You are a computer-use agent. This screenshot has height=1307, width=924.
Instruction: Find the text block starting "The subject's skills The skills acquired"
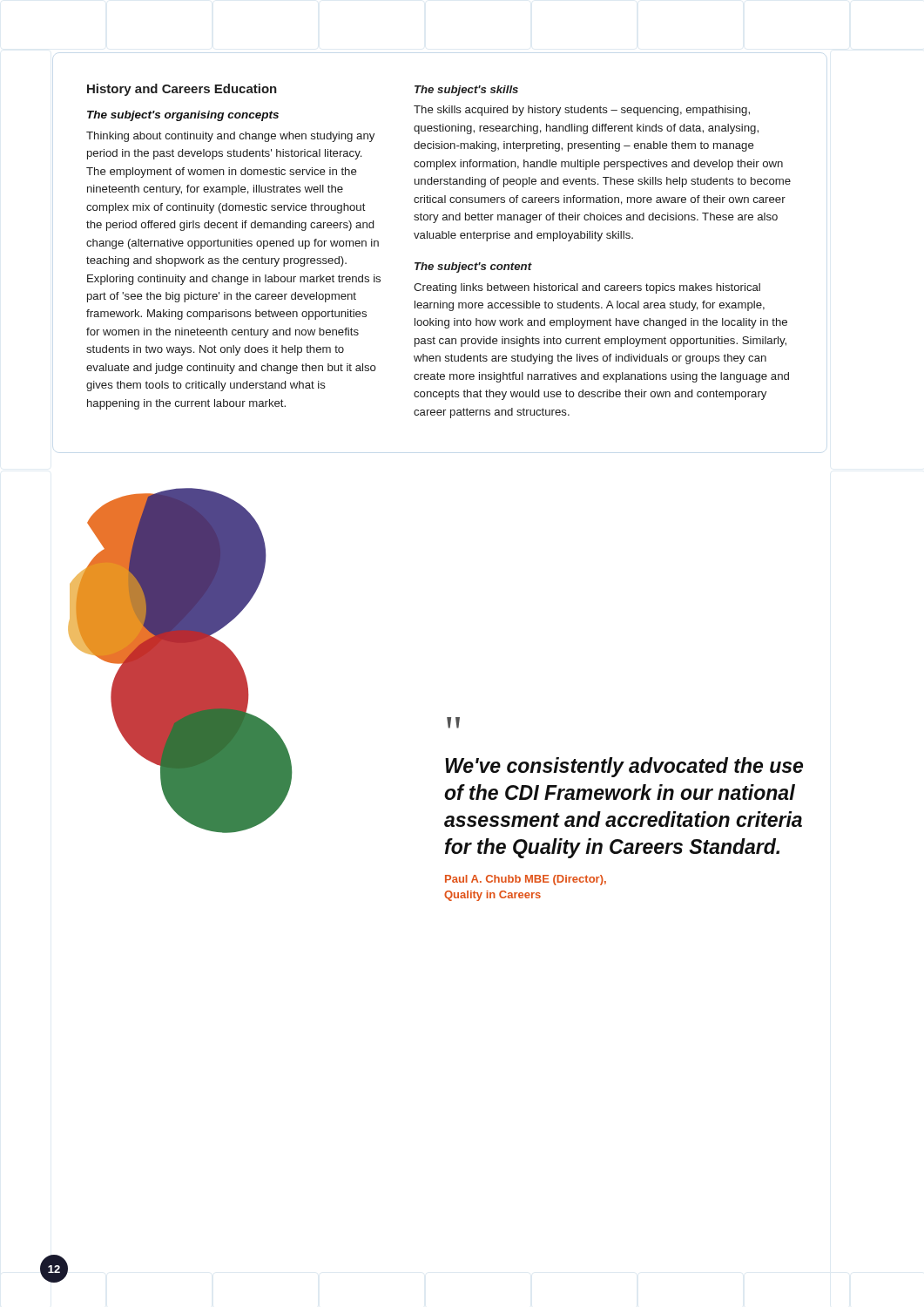[x=604, y=163]
